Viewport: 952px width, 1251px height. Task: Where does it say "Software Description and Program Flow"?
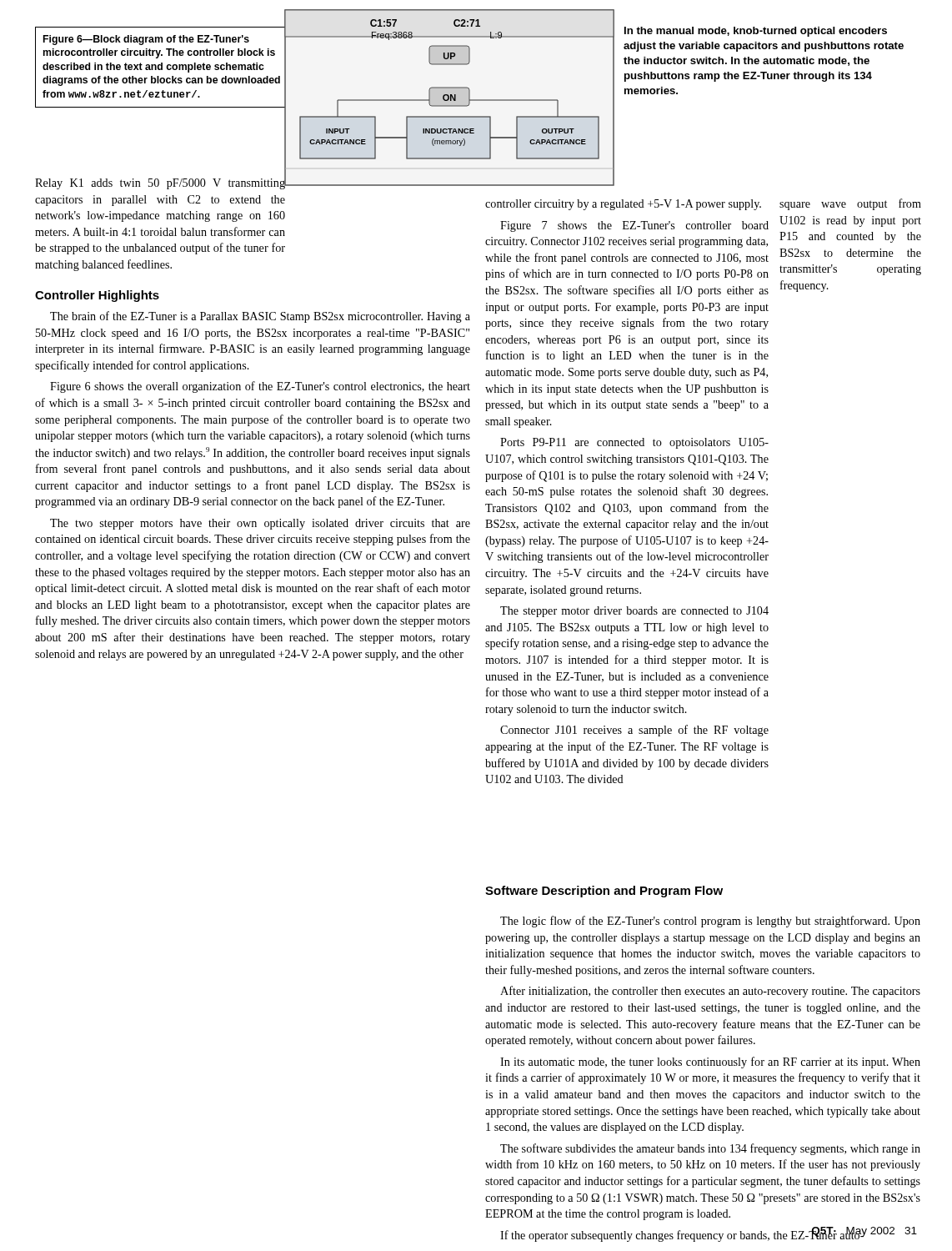tap(604, 890)
